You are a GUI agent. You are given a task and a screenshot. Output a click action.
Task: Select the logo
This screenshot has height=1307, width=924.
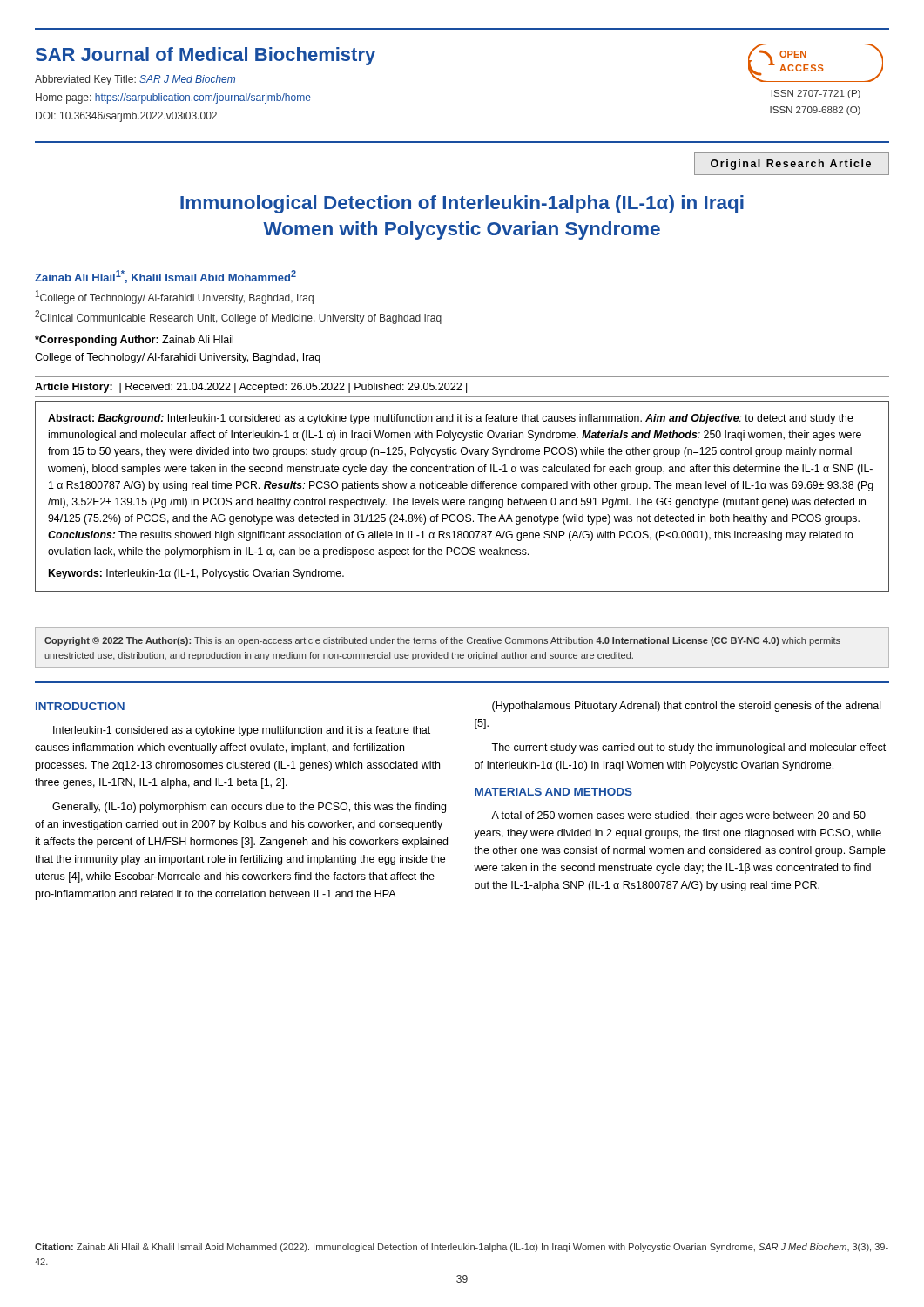click(815, 81)
